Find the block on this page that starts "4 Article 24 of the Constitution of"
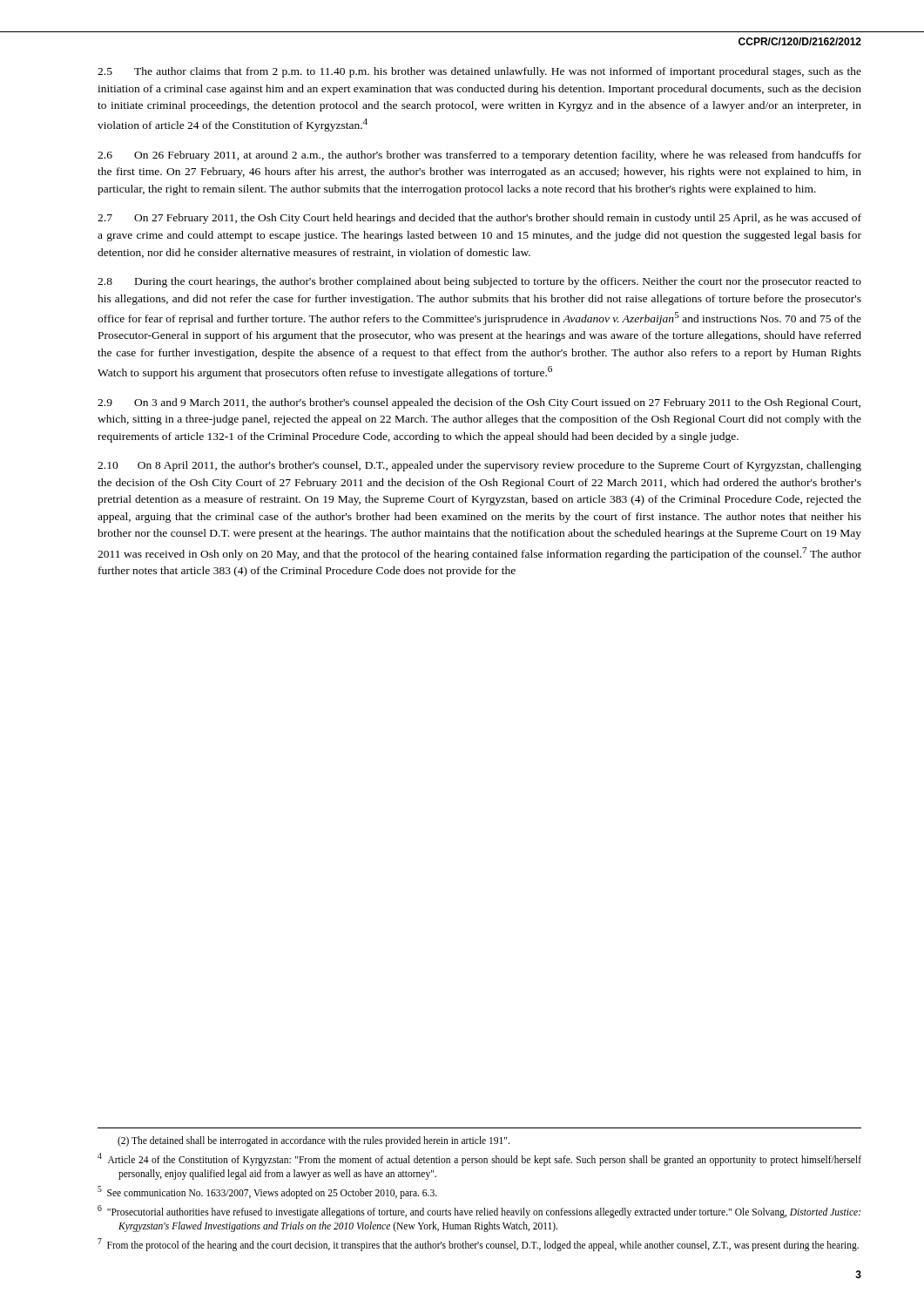The image size is (924, 1307). point(479,1165)
